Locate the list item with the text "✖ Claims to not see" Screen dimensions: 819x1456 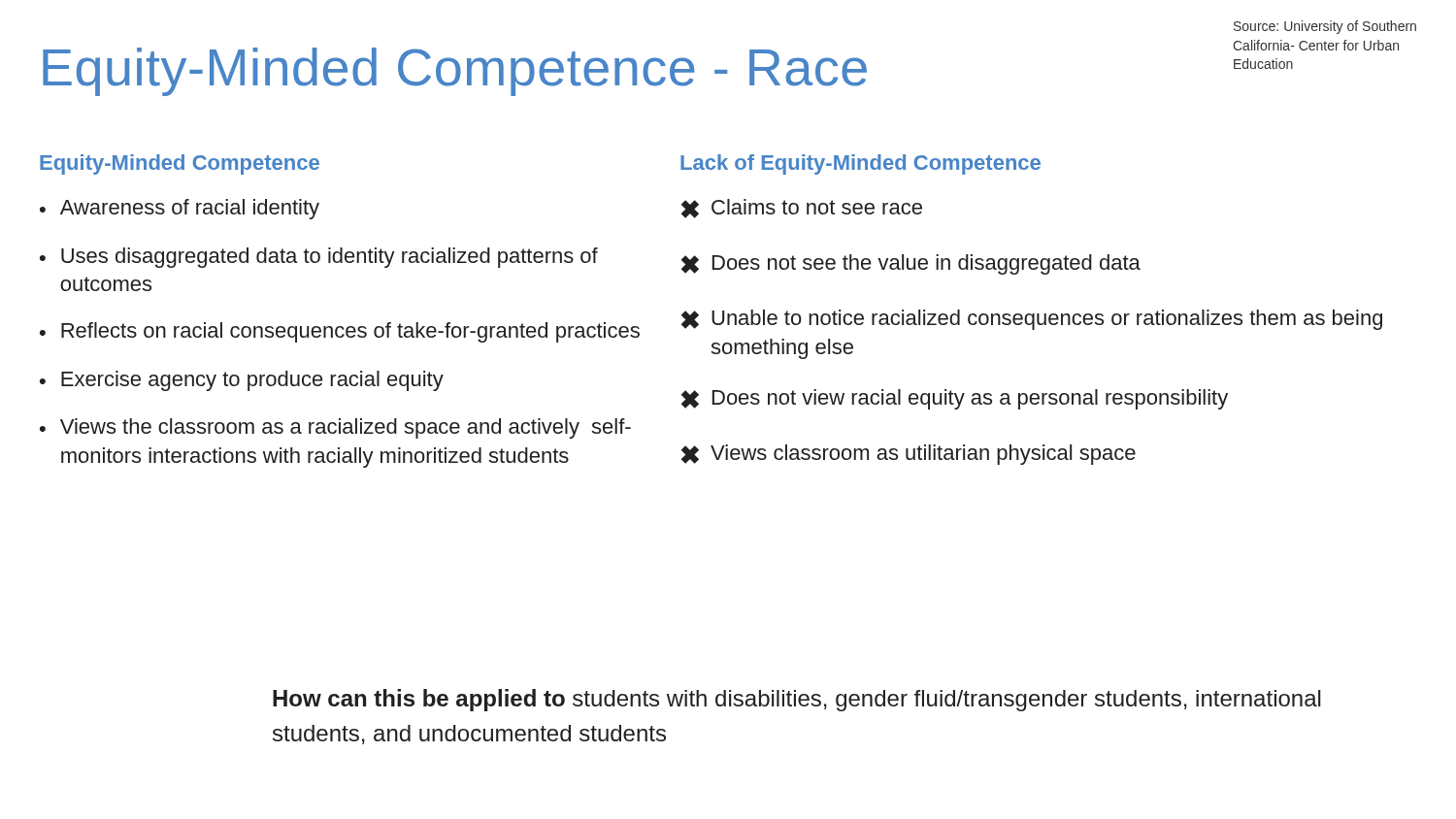point(801,210)
